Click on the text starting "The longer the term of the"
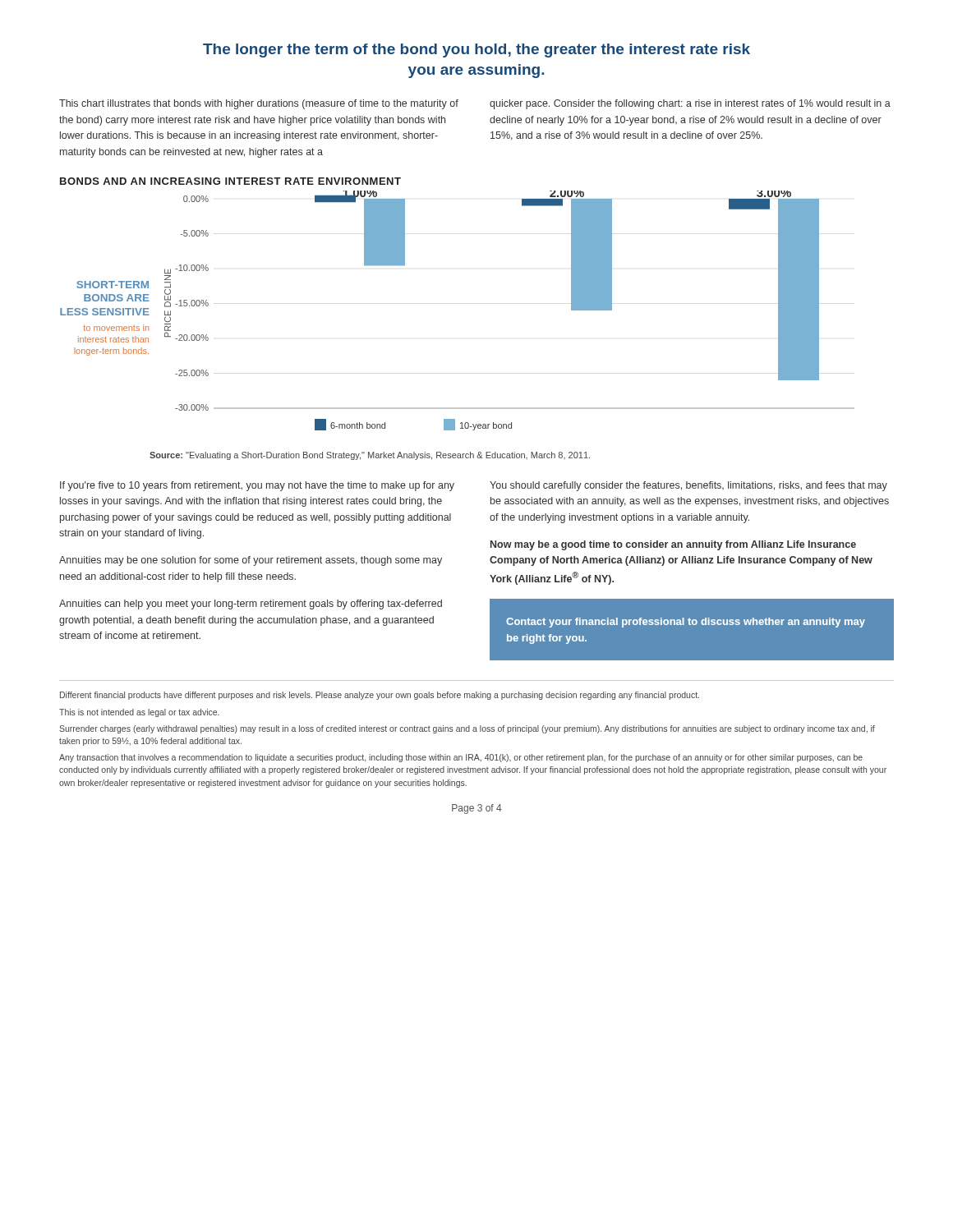This screenshot has height=1232, width=953. coord(476,59)
